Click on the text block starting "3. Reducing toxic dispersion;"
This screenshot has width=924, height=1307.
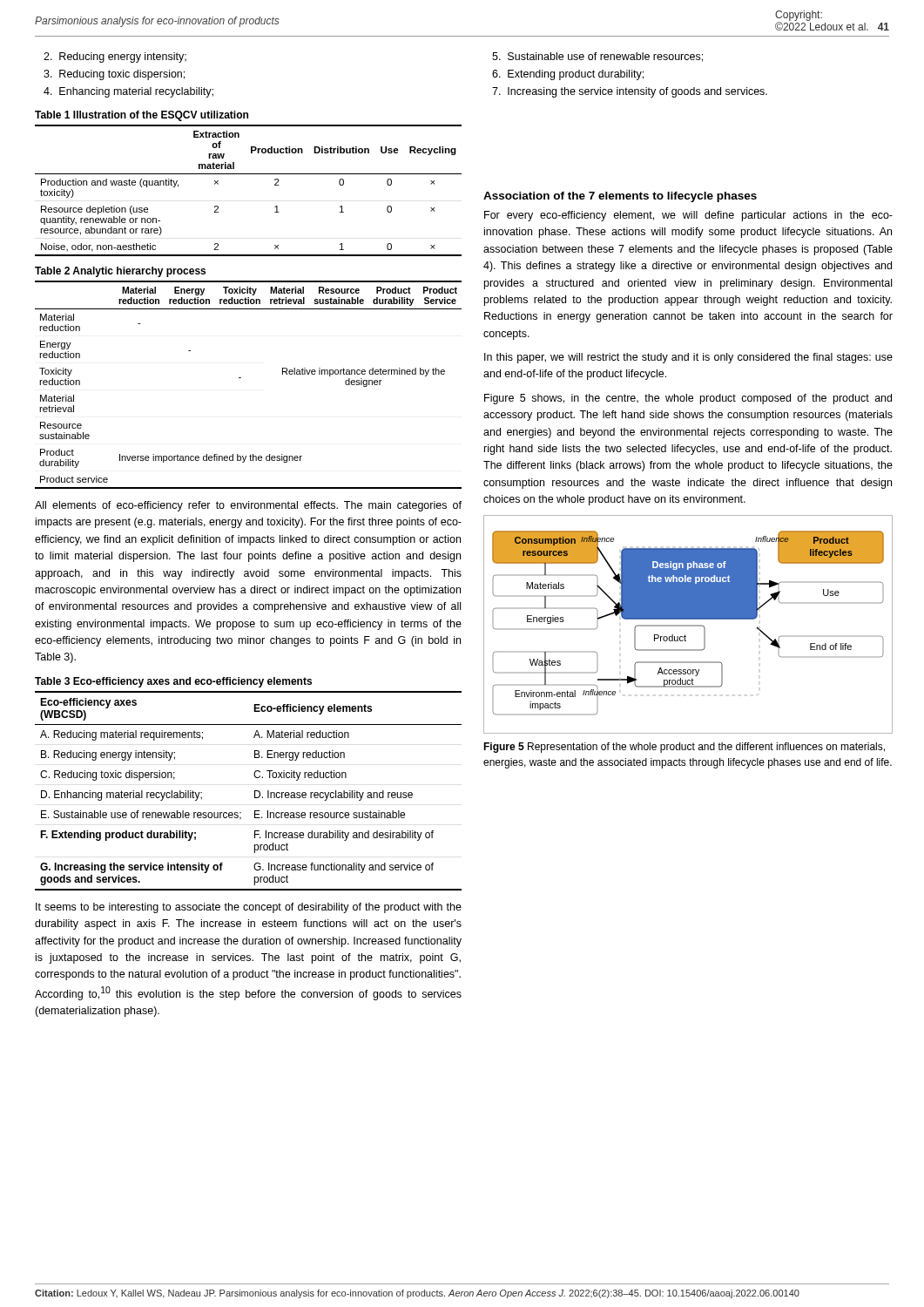[115, 74]
